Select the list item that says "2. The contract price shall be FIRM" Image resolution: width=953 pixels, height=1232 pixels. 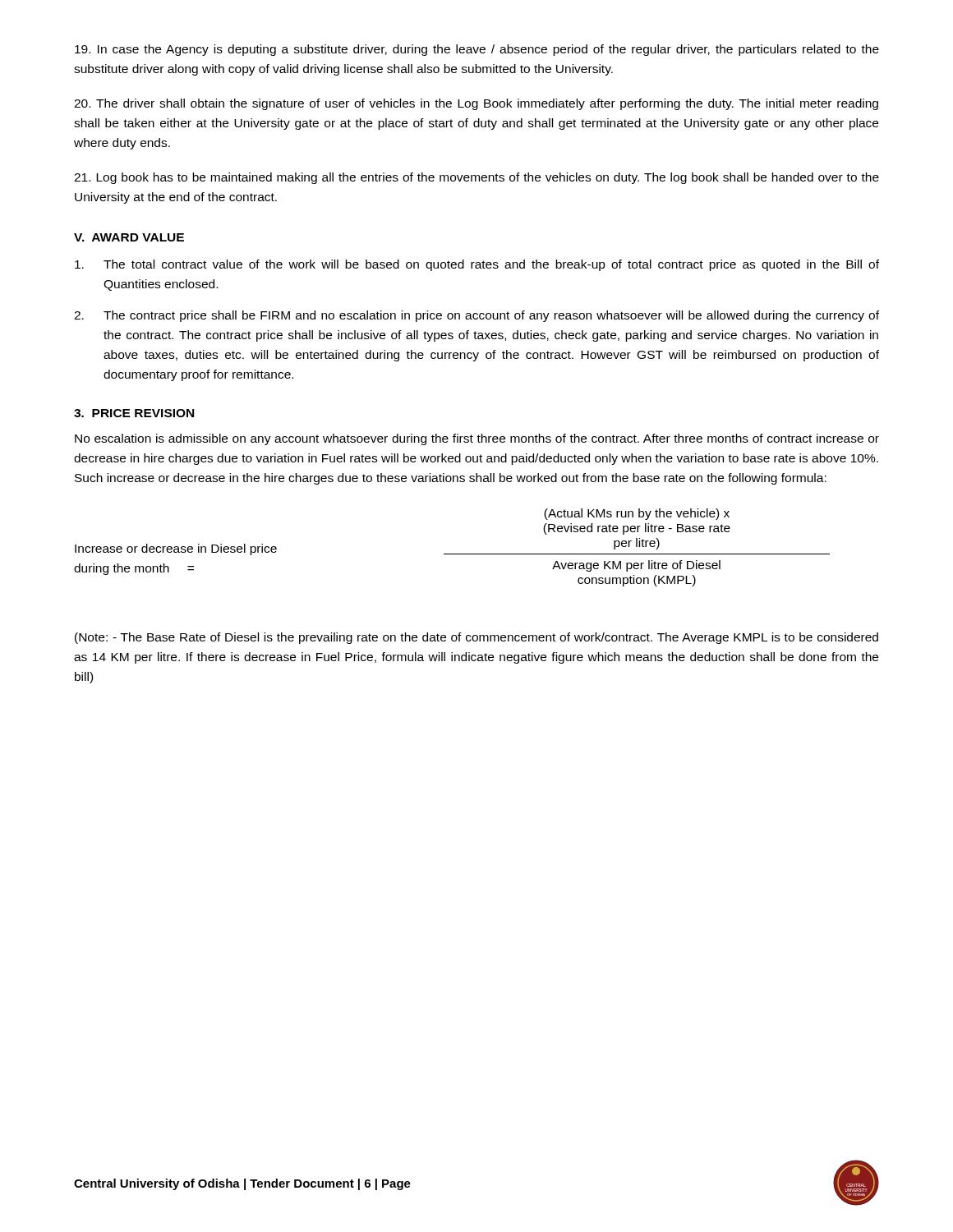[476, 345]
